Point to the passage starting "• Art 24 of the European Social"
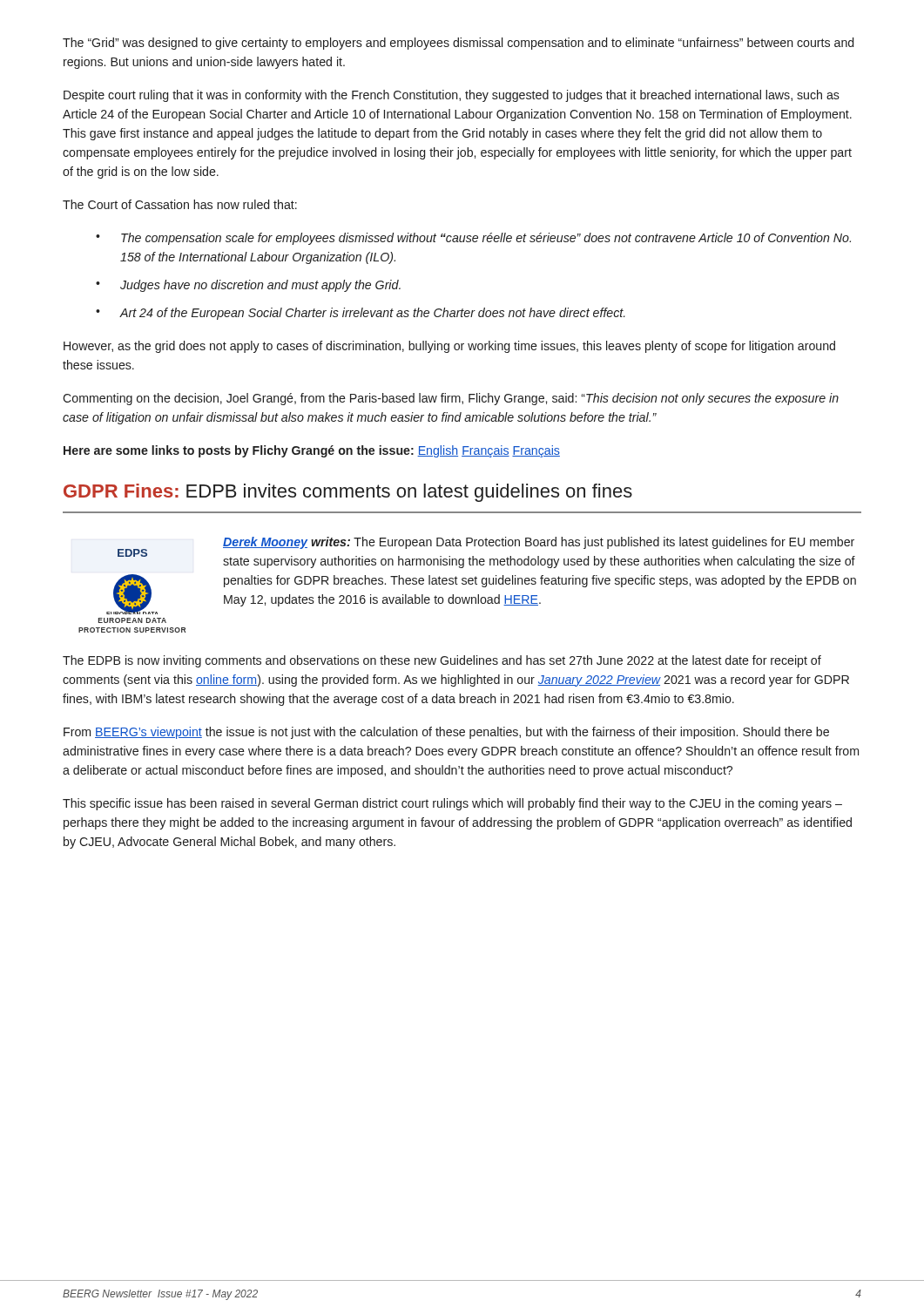This screenshot has width=924, height=1307. (361, 313)
